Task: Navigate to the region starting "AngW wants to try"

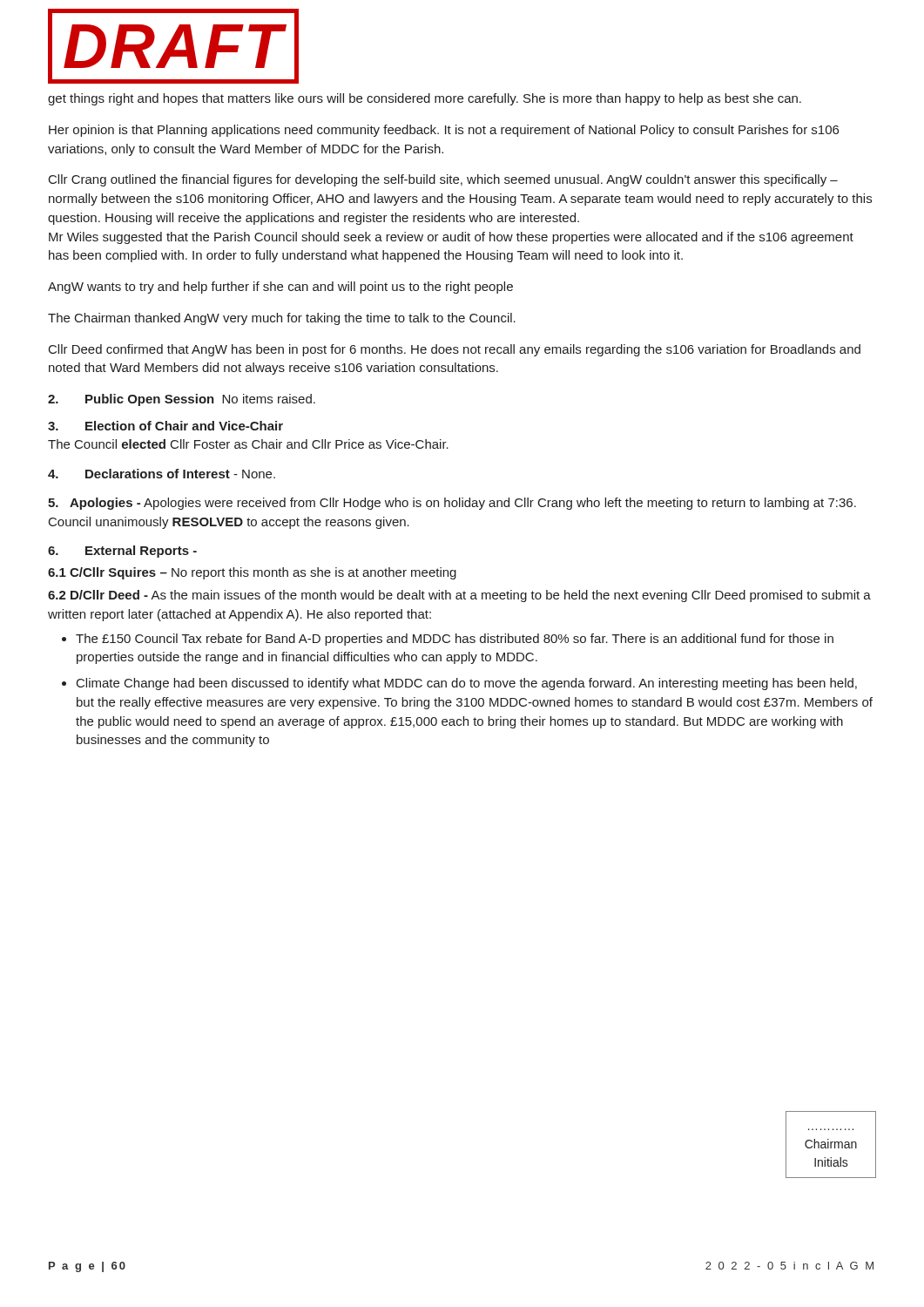Action: point(281,286)
